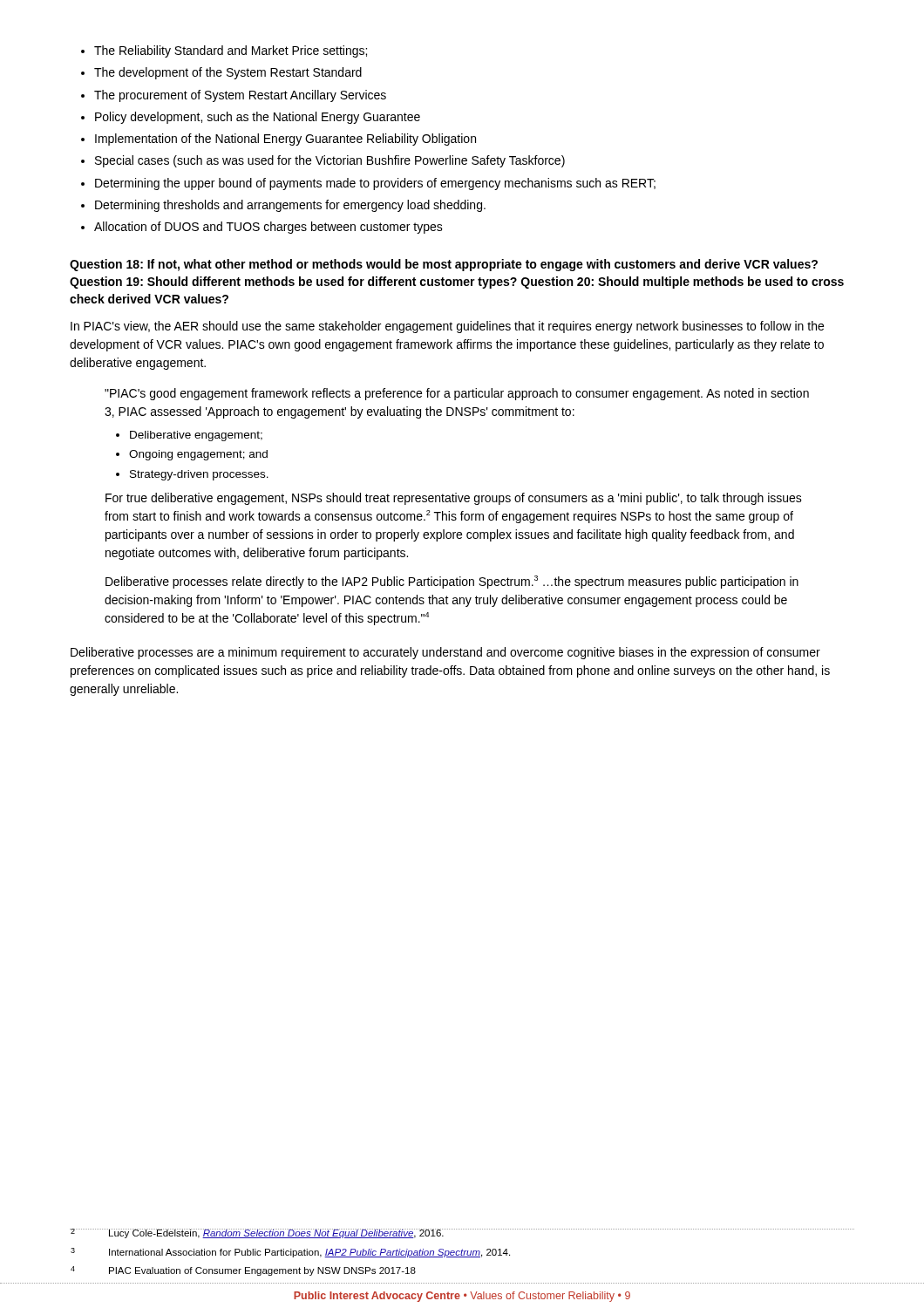Click on the footnote that says "Lucy Cole-Edelstein, Random Selection"
This screenshot has height=1308, width=924.
click(x=276, y=1233)
